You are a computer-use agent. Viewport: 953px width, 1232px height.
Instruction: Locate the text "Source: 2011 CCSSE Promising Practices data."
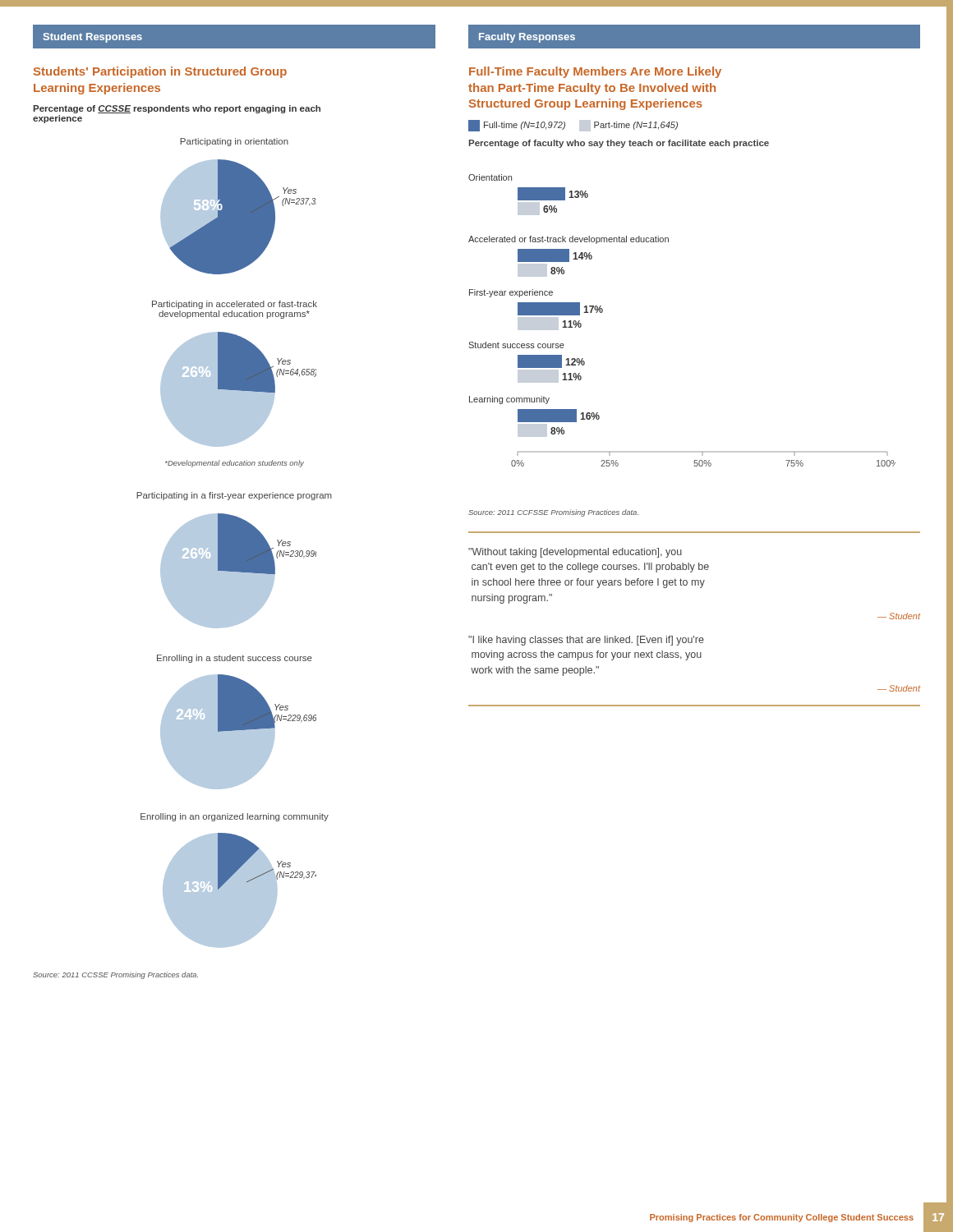tap(116, 975)
